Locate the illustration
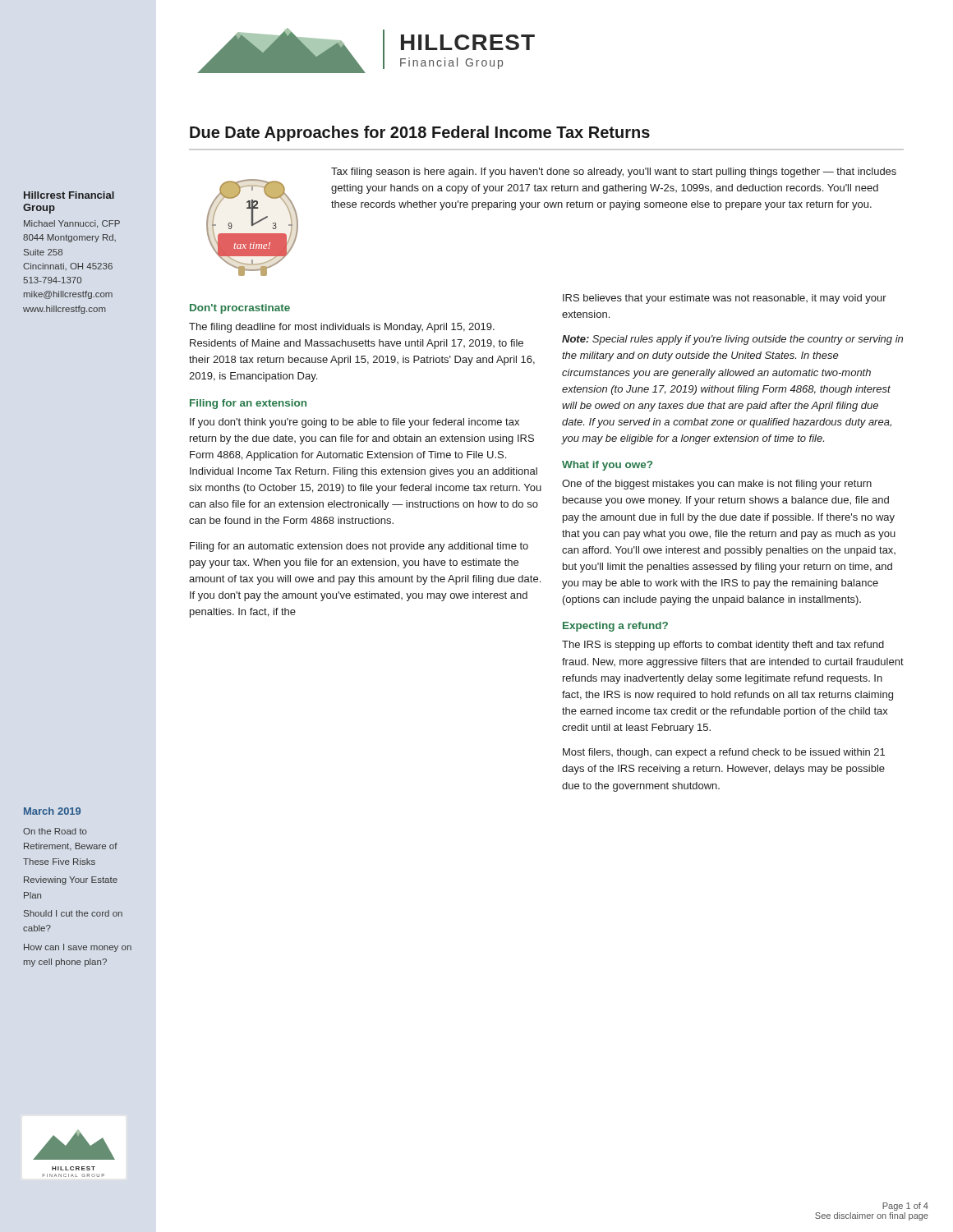 (253, 221)
